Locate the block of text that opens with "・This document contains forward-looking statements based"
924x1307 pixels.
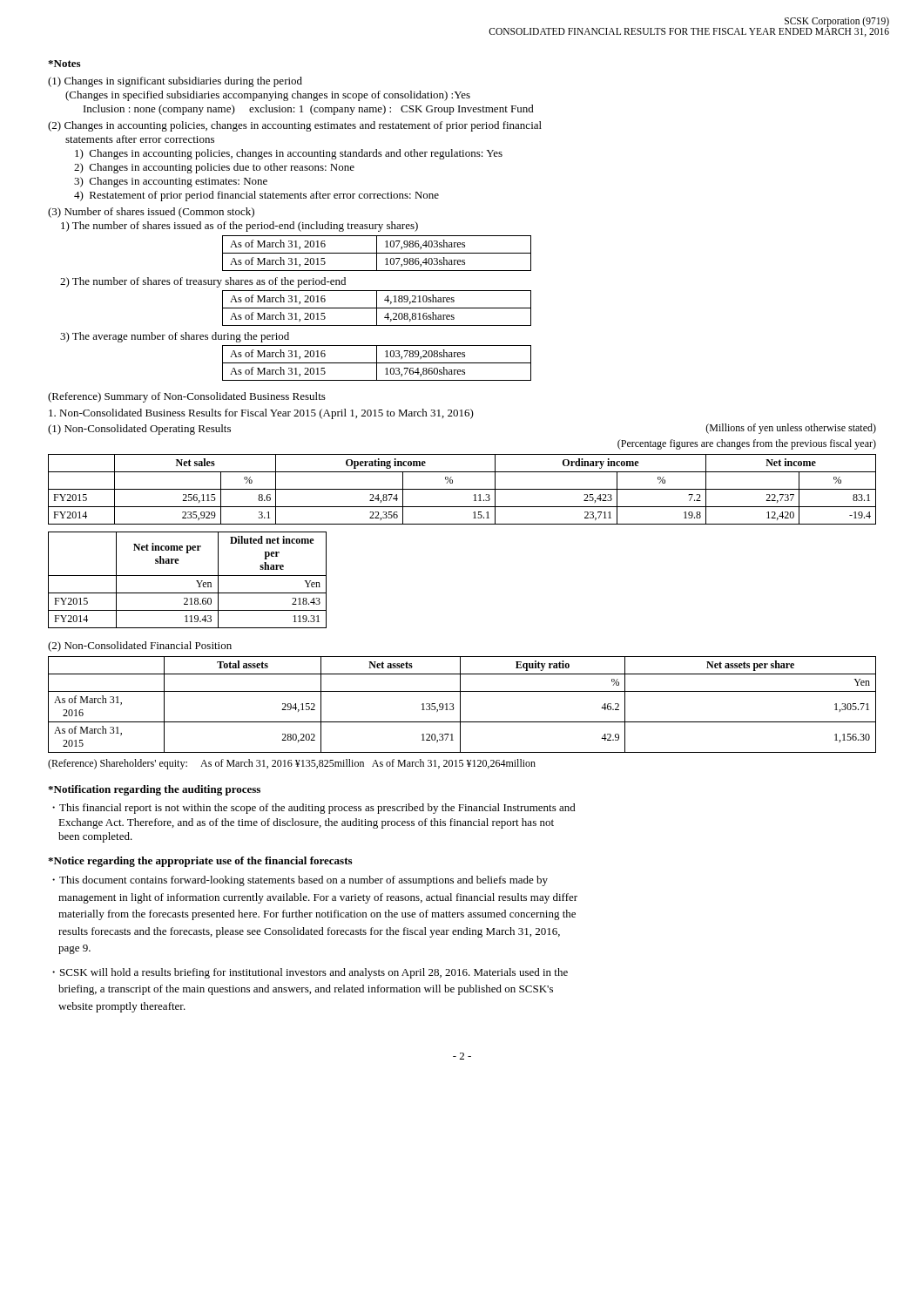[313, 914]
